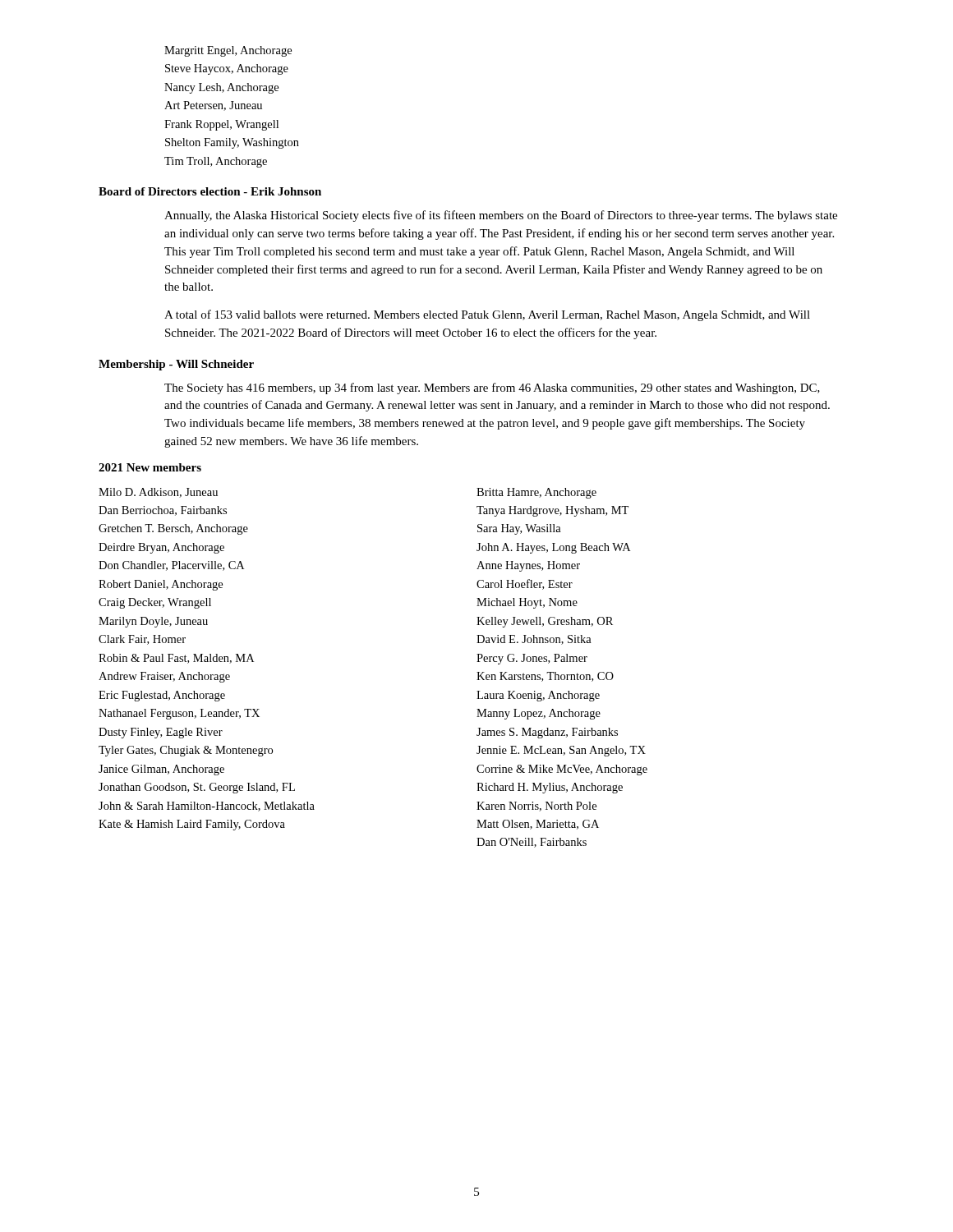953x1232 pixels.
Task: Navigate to the block starting "Board of Directors election -"
Action: (210, 192)
